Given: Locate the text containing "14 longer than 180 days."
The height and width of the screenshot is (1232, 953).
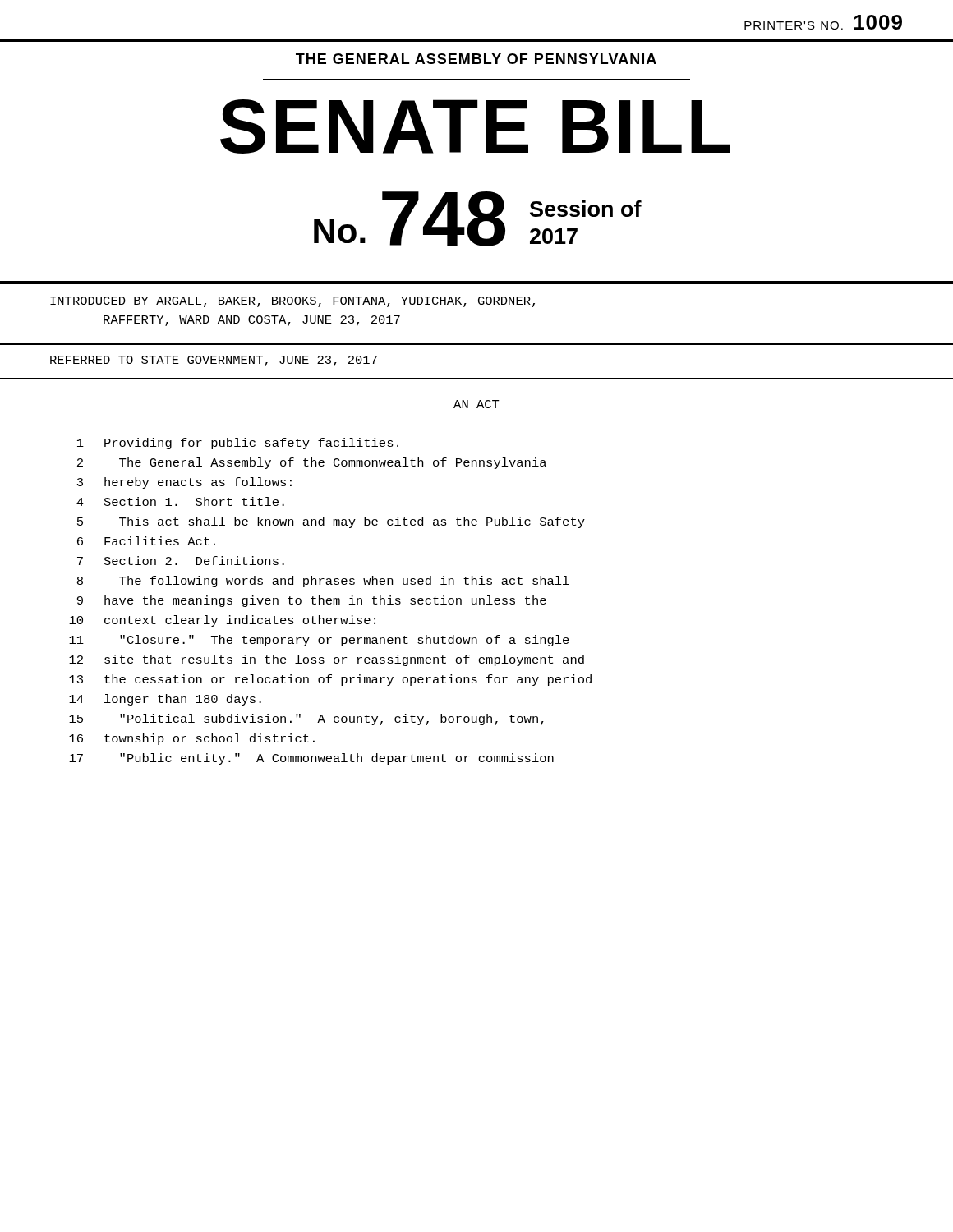Looking at the screenshot, I should [x=165, y=700].
